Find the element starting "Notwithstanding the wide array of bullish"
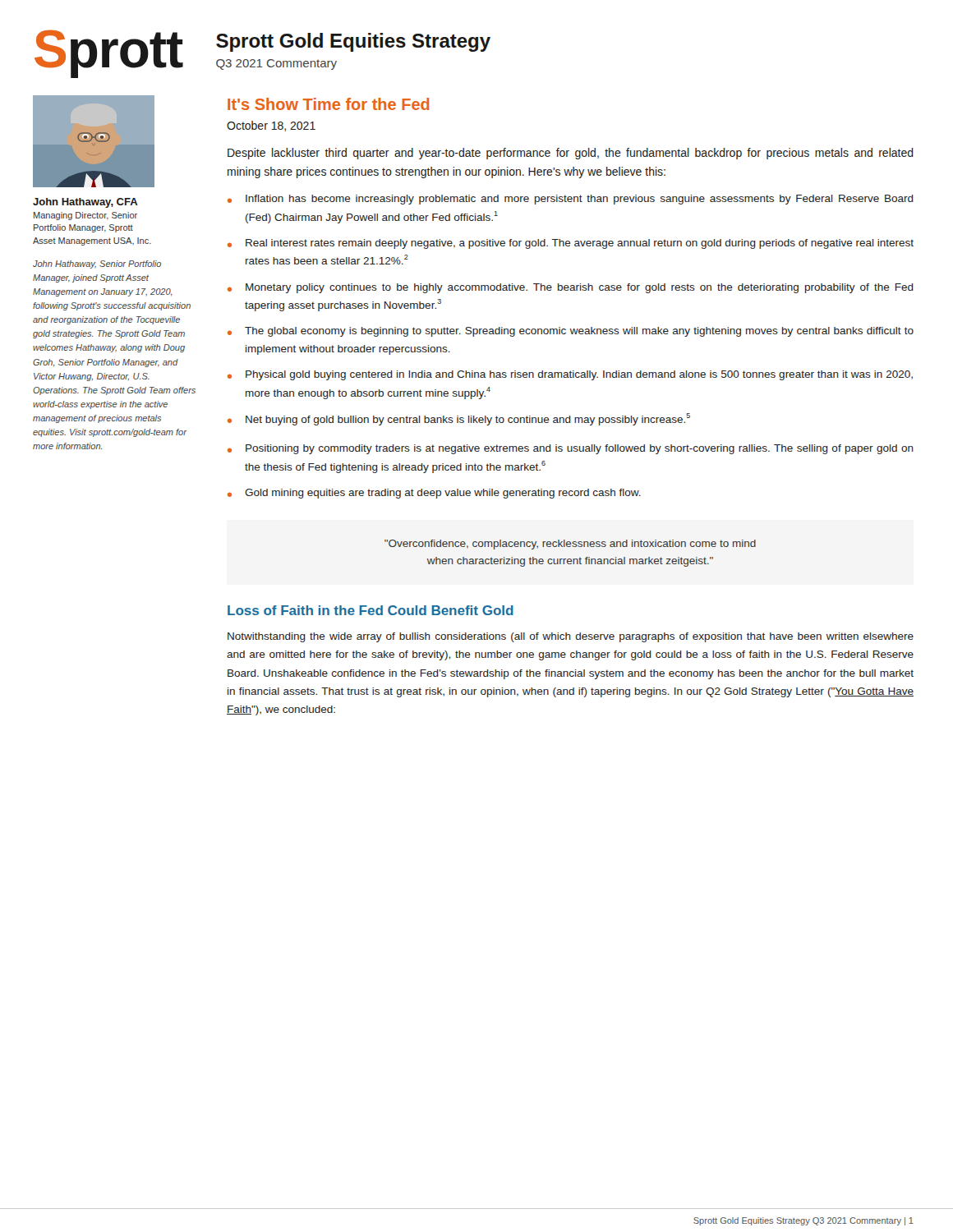This screenshot has height=1232, width=953. [570, 673]
